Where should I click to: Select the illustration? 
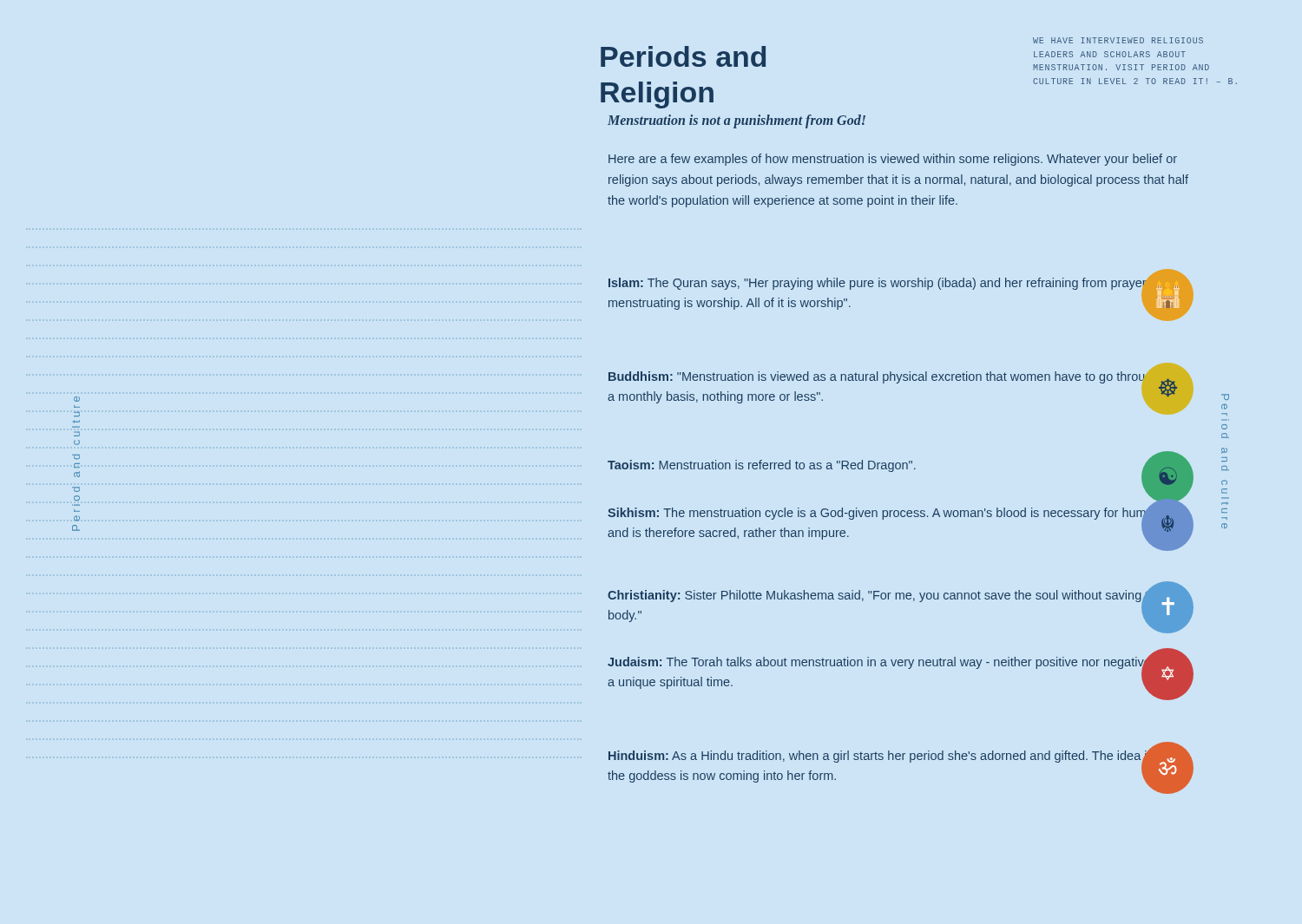295,462
